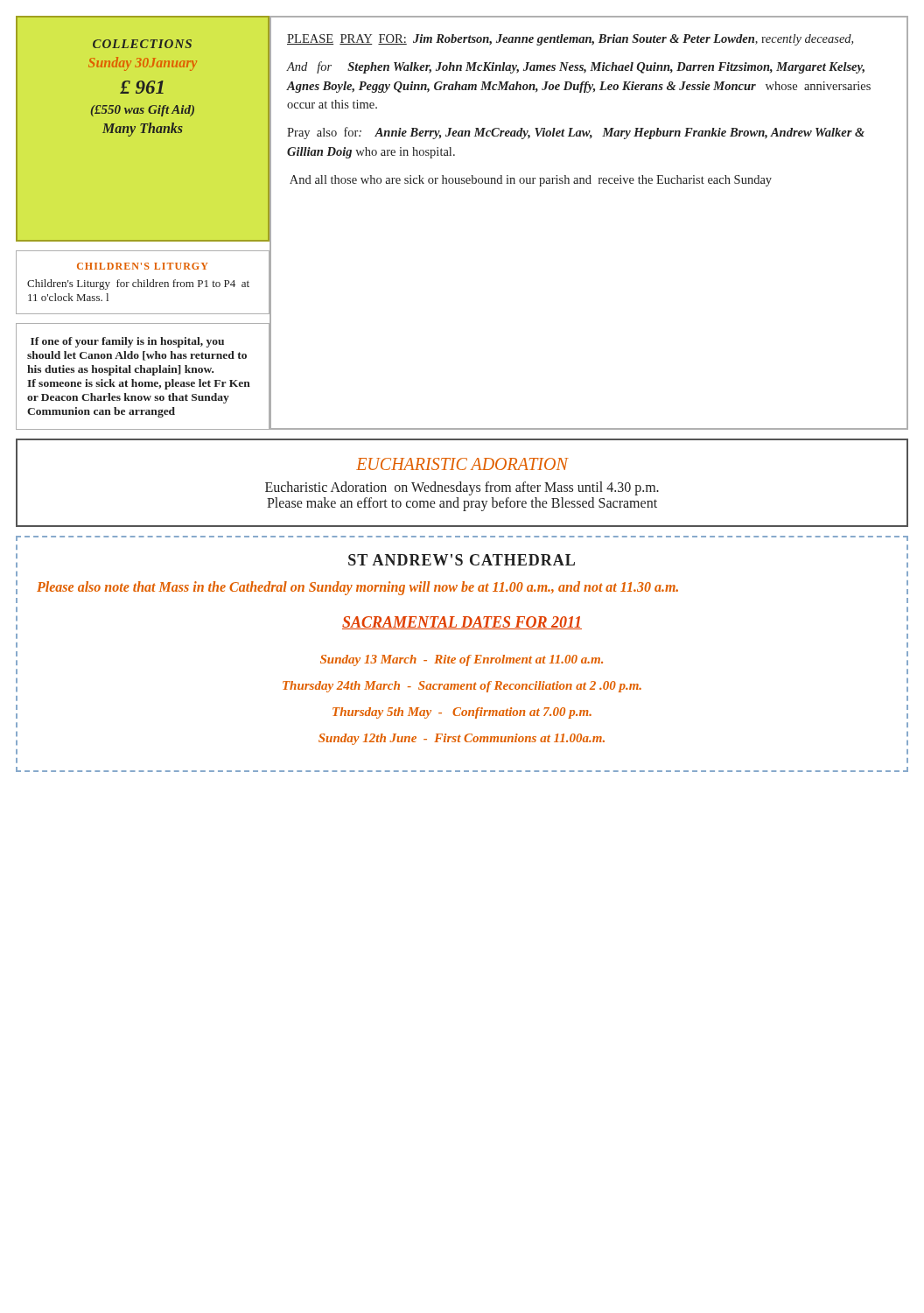Viewport: 924px width, 1313px height.
Task: Select the section header that says "EUCHARISTIC ADORATION"
Action: click(462, 464)
